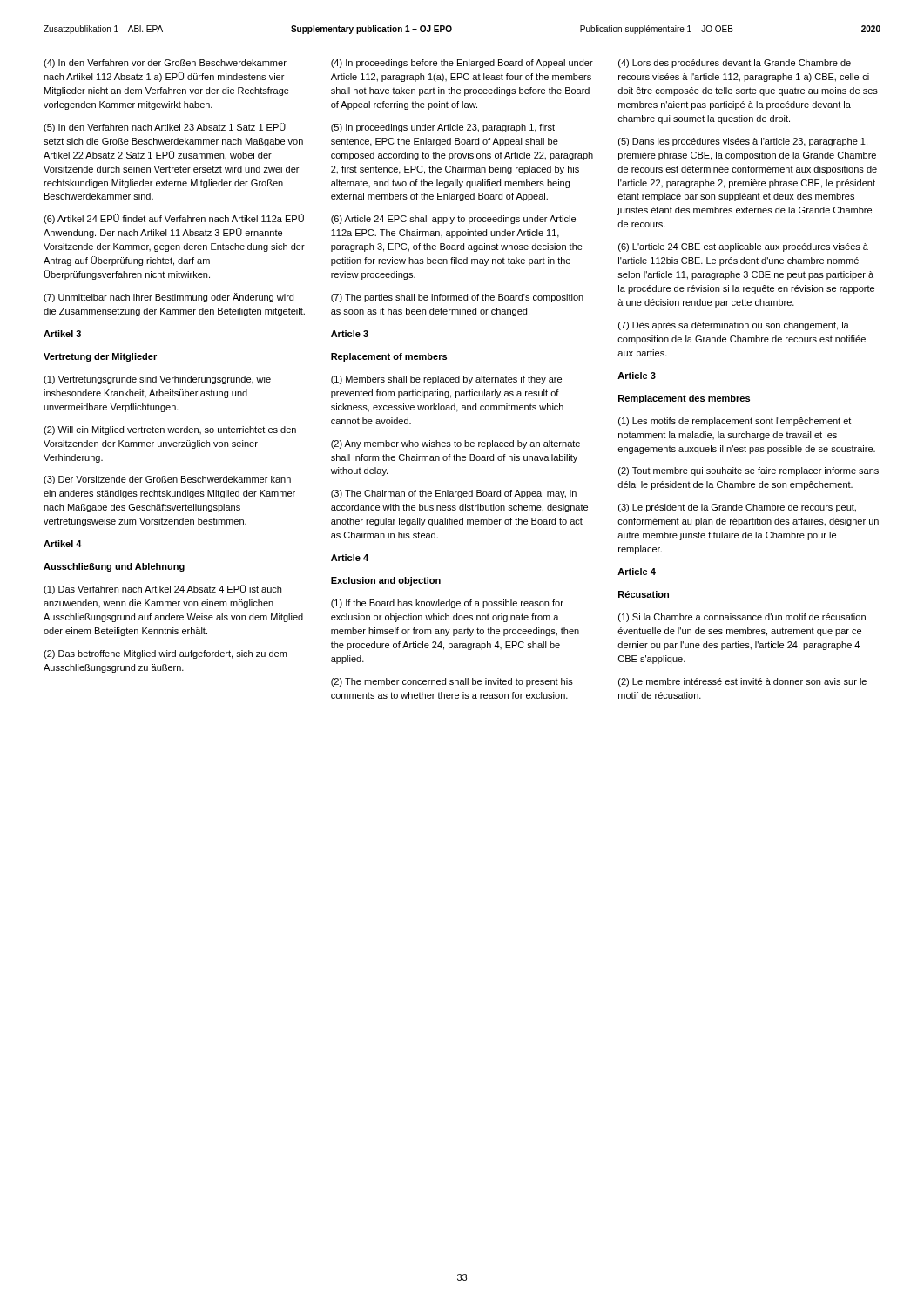Find the text block containing "(1) Members shall be replaced by alternates if"

tap(462, 401)
